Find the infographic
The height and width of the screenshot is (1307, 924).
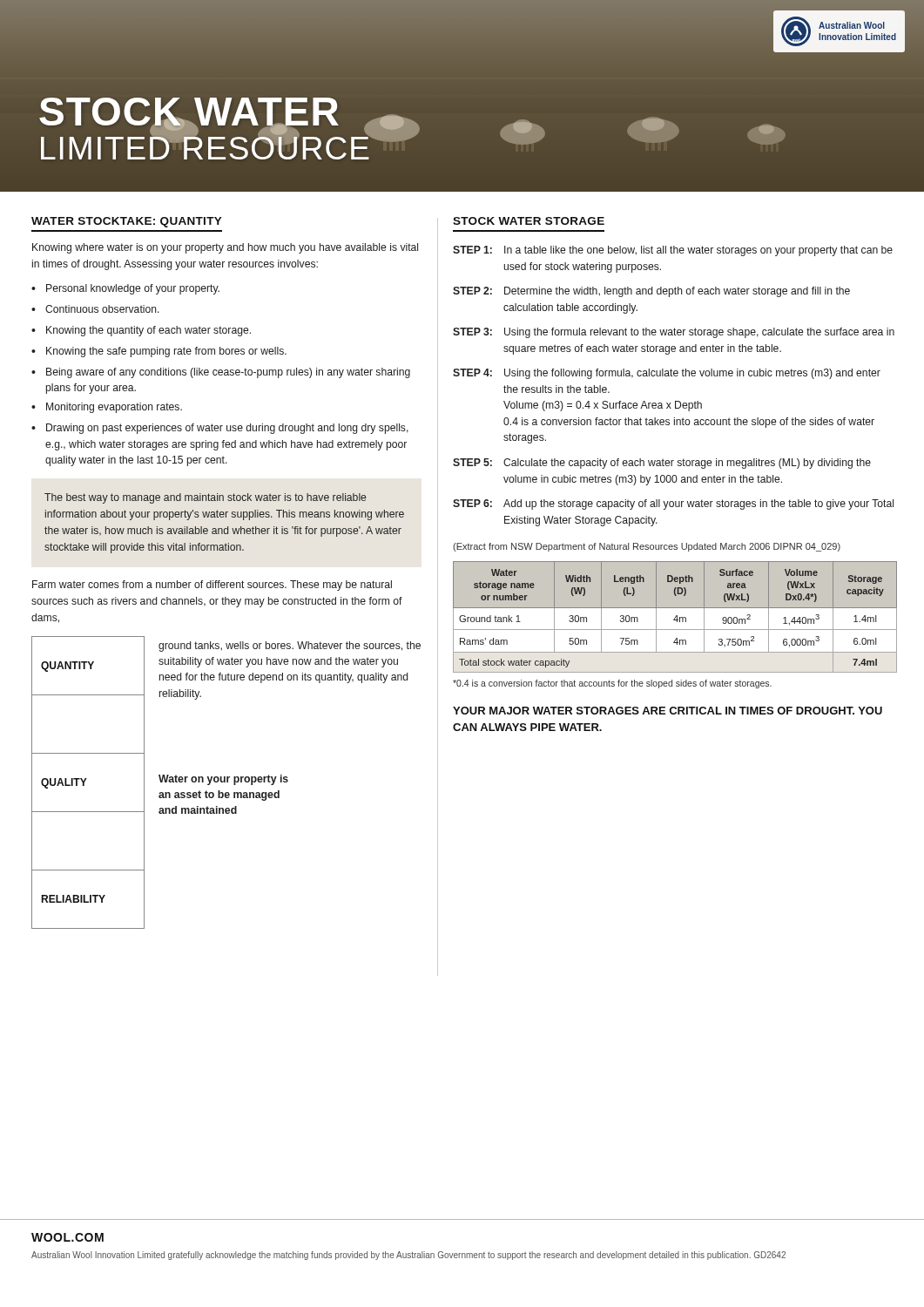tap(226, 782)
